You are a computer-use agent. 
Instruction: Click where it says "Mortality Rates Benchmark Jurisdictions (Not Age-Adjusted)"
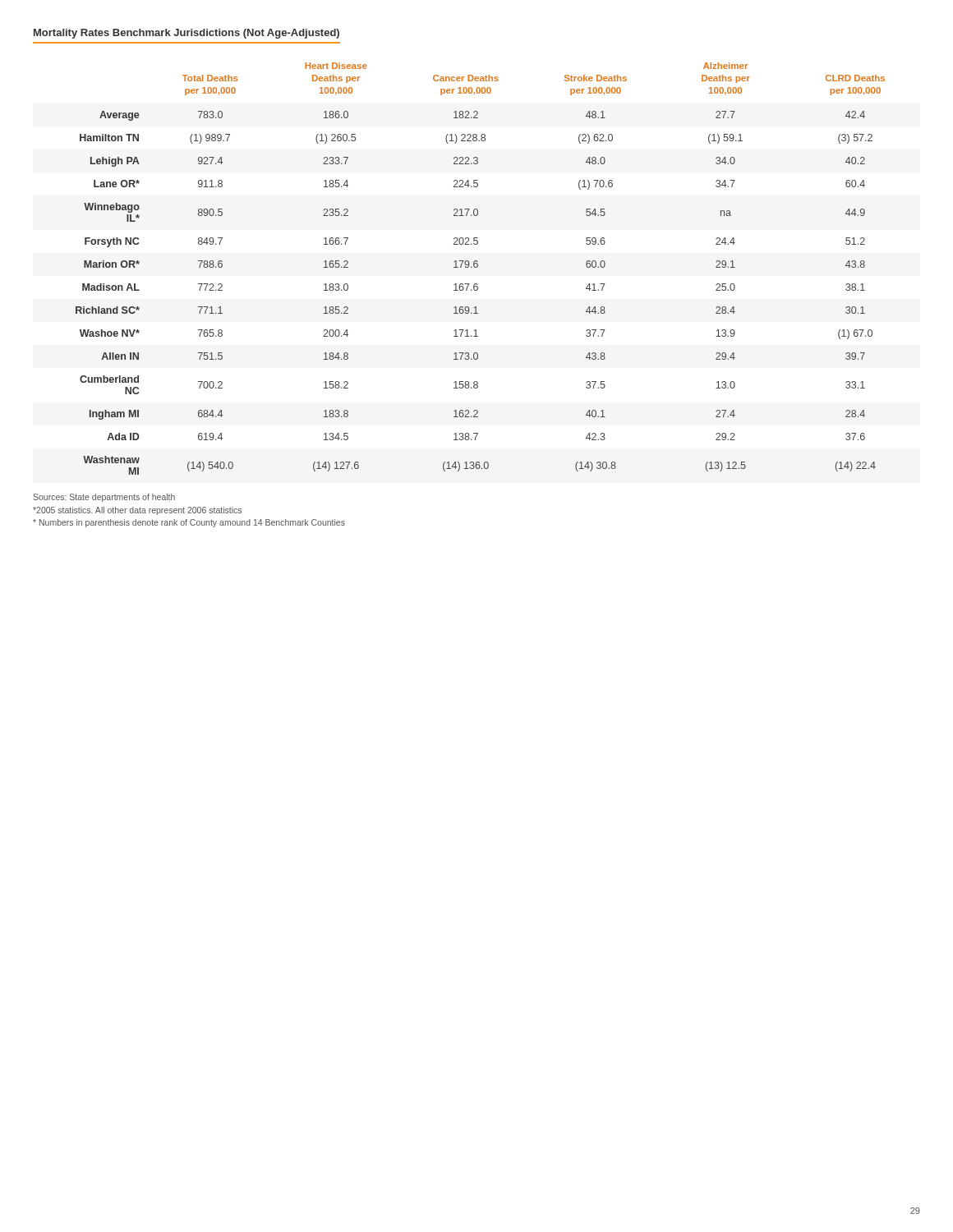point(186,32)
